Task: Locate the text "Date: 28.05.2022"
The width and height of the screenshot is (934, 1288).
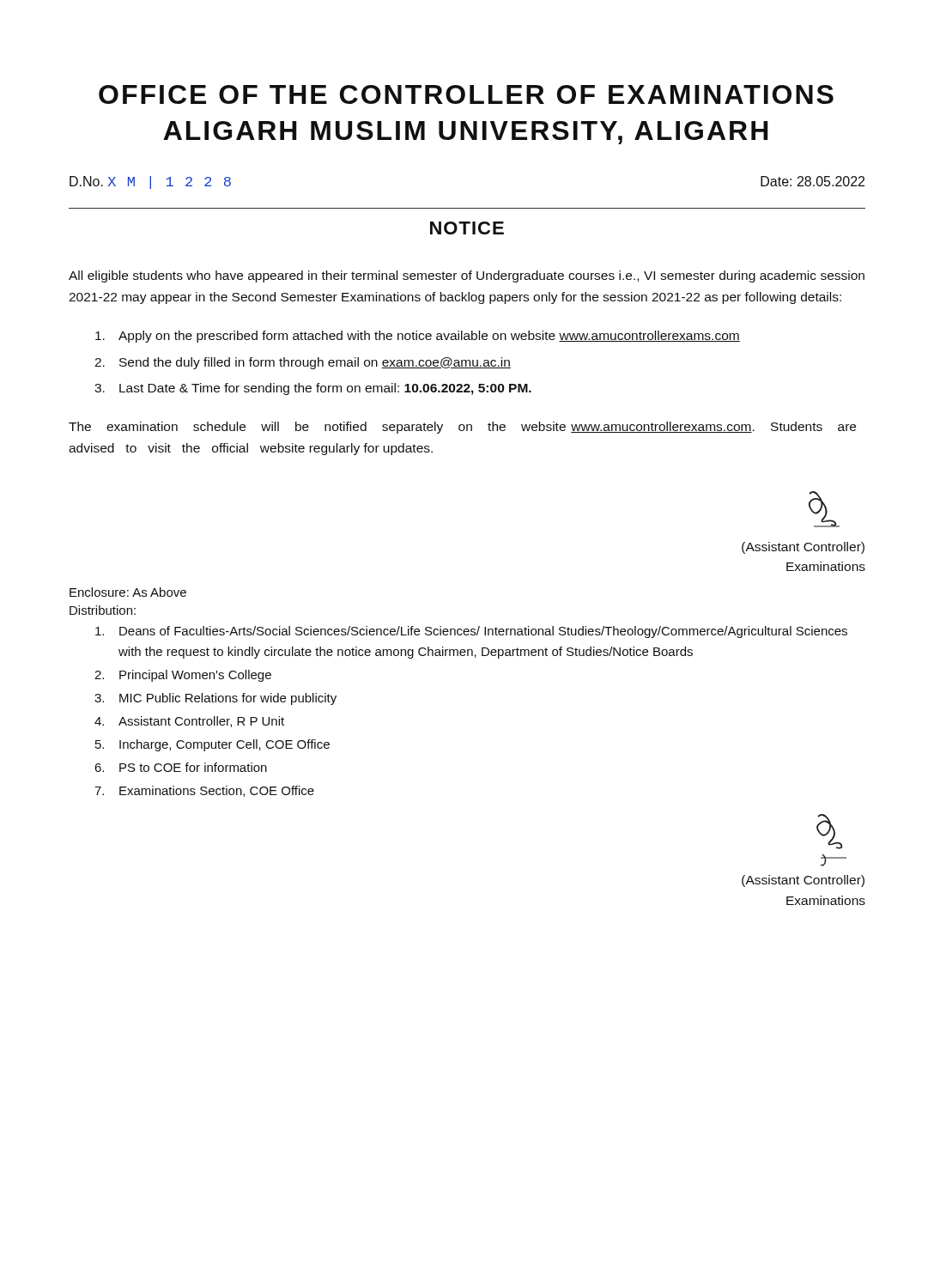Action: point(813,182)
